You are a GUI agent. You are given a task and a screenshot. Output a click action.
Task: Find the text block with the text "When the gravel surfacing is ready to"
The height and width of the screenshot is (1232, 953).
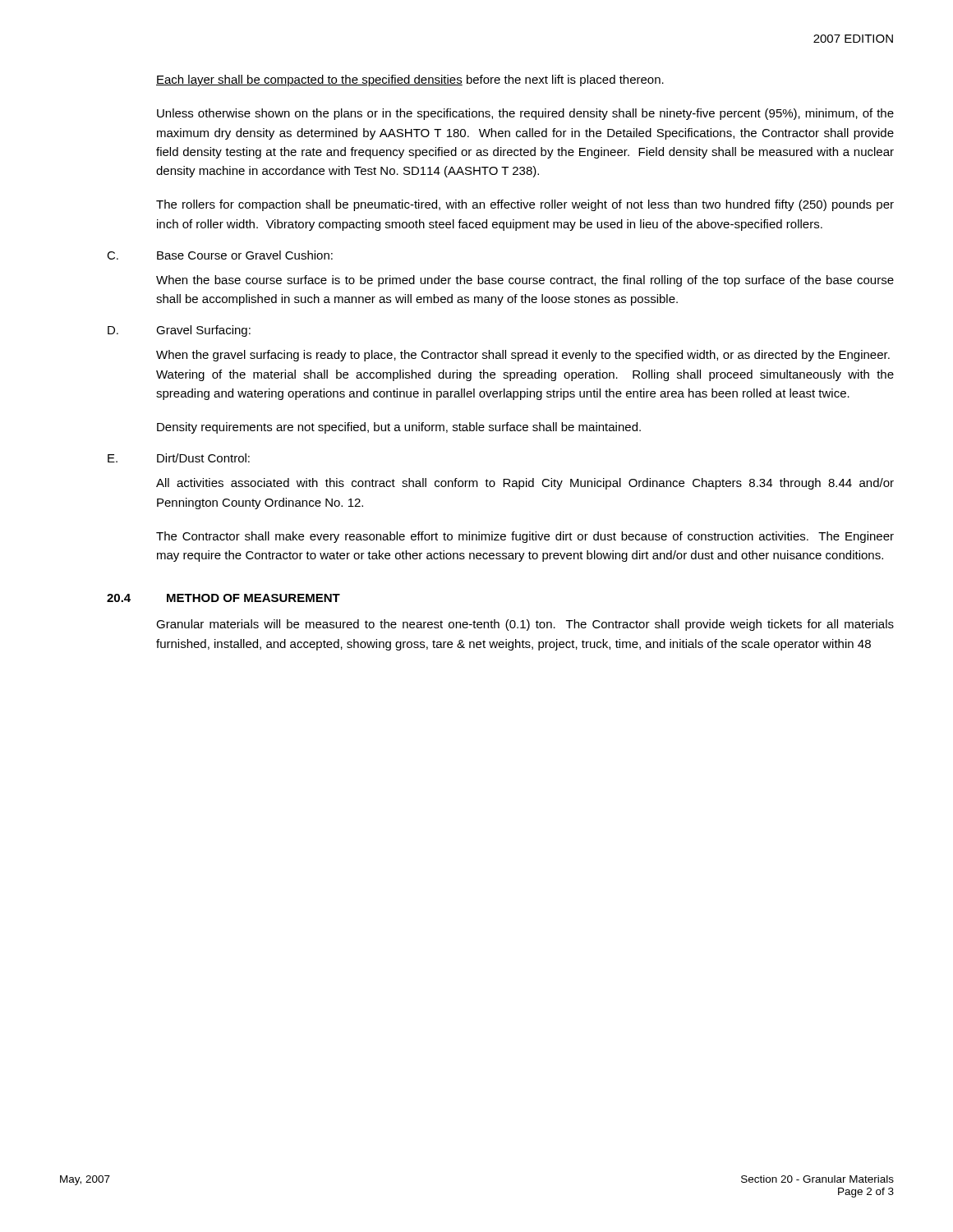[x=525, y=374]
